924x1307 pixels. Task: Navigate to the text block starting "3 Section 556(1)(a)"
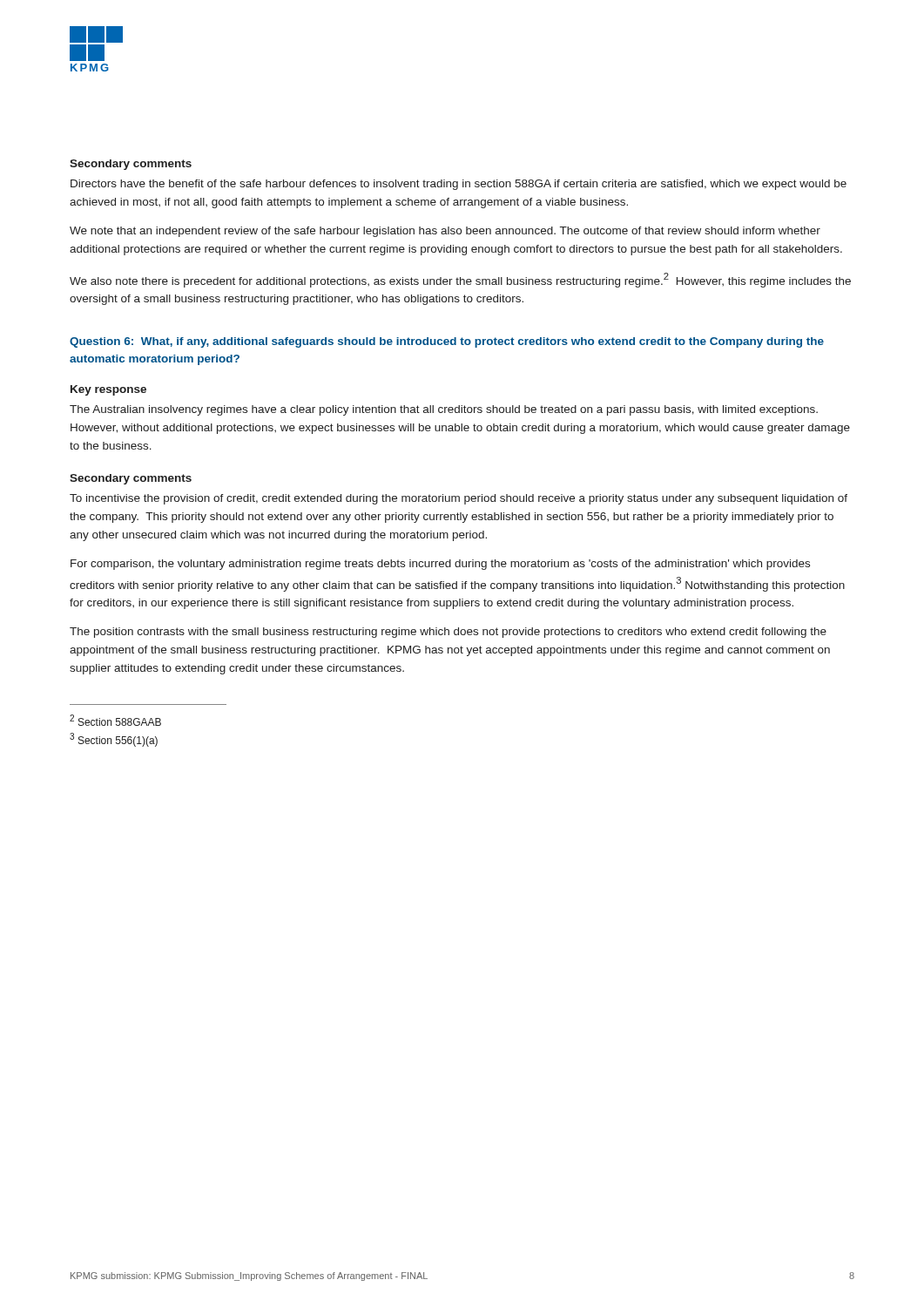tap(114, 739)
